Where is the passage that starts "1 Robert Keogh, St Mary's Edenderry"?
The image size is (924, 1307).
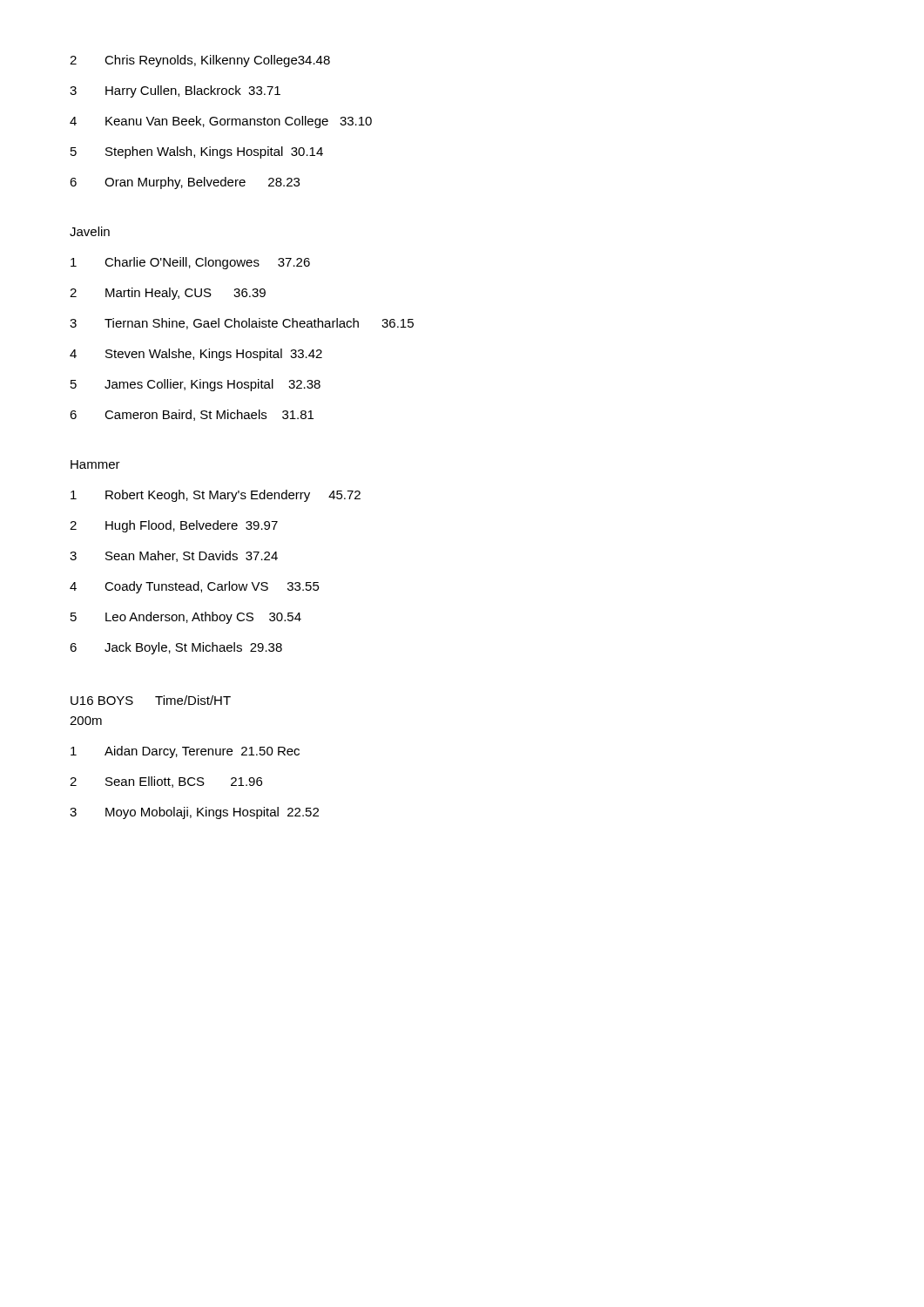point(215,495)
